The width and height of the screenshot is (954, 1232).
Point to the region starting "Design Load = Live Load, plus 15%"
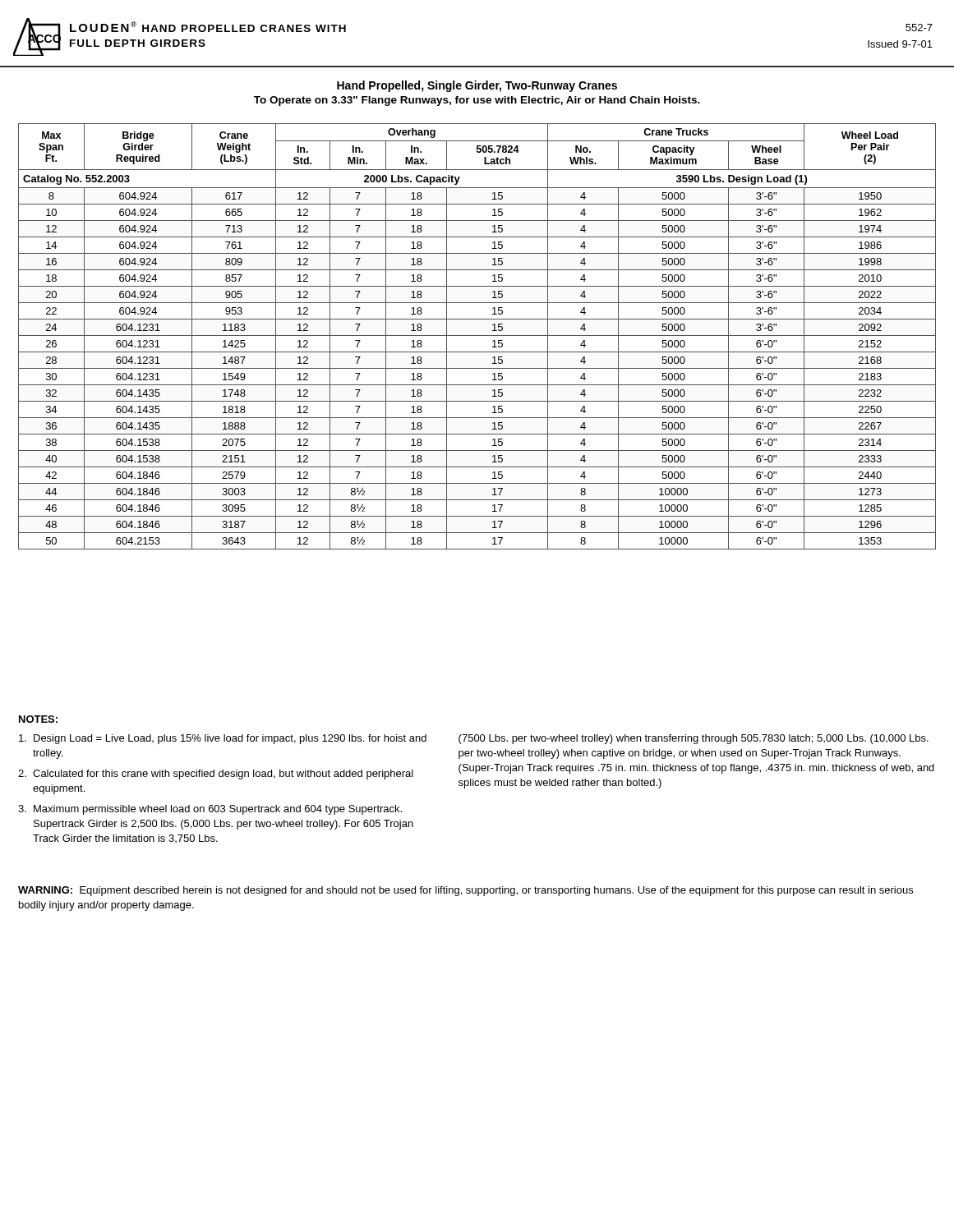click(230, 746)
